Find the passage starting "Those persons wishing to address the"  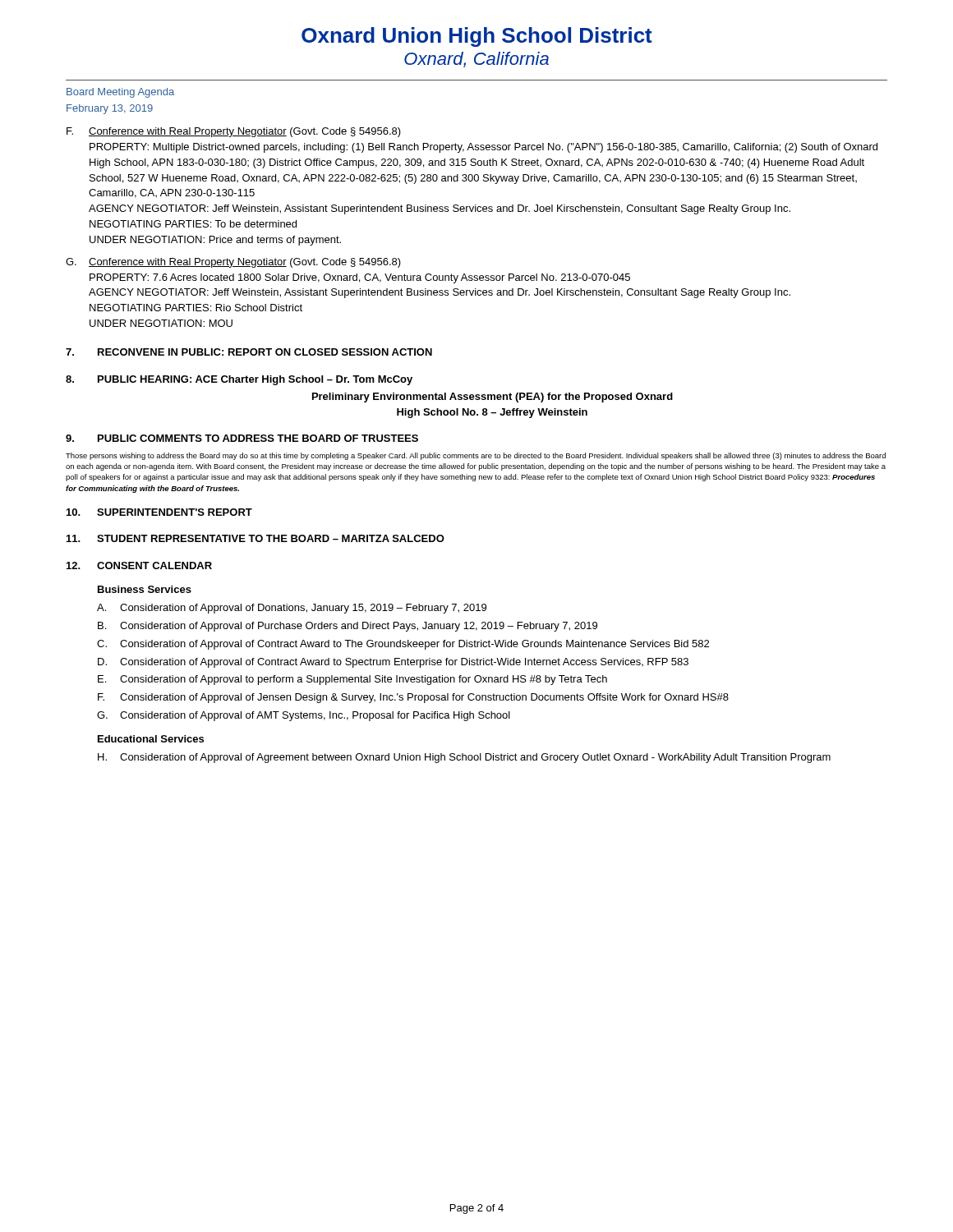pyautogui.click(x=476, y=472)
